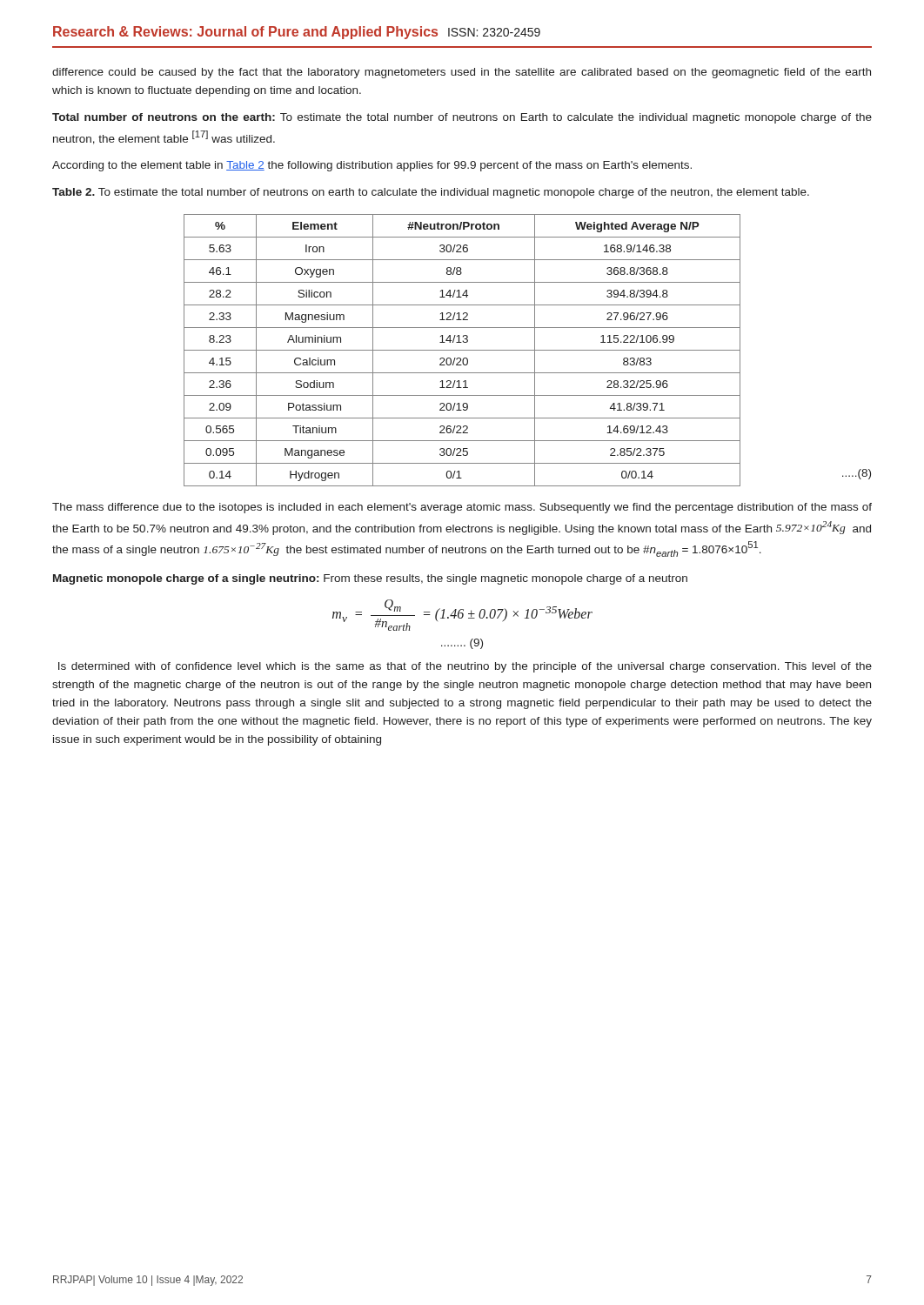Screen dimensions: 1305x924
Task: Locate the block starting "mv = Qm #nearth = (1.46"
Action: pos(462,623)
